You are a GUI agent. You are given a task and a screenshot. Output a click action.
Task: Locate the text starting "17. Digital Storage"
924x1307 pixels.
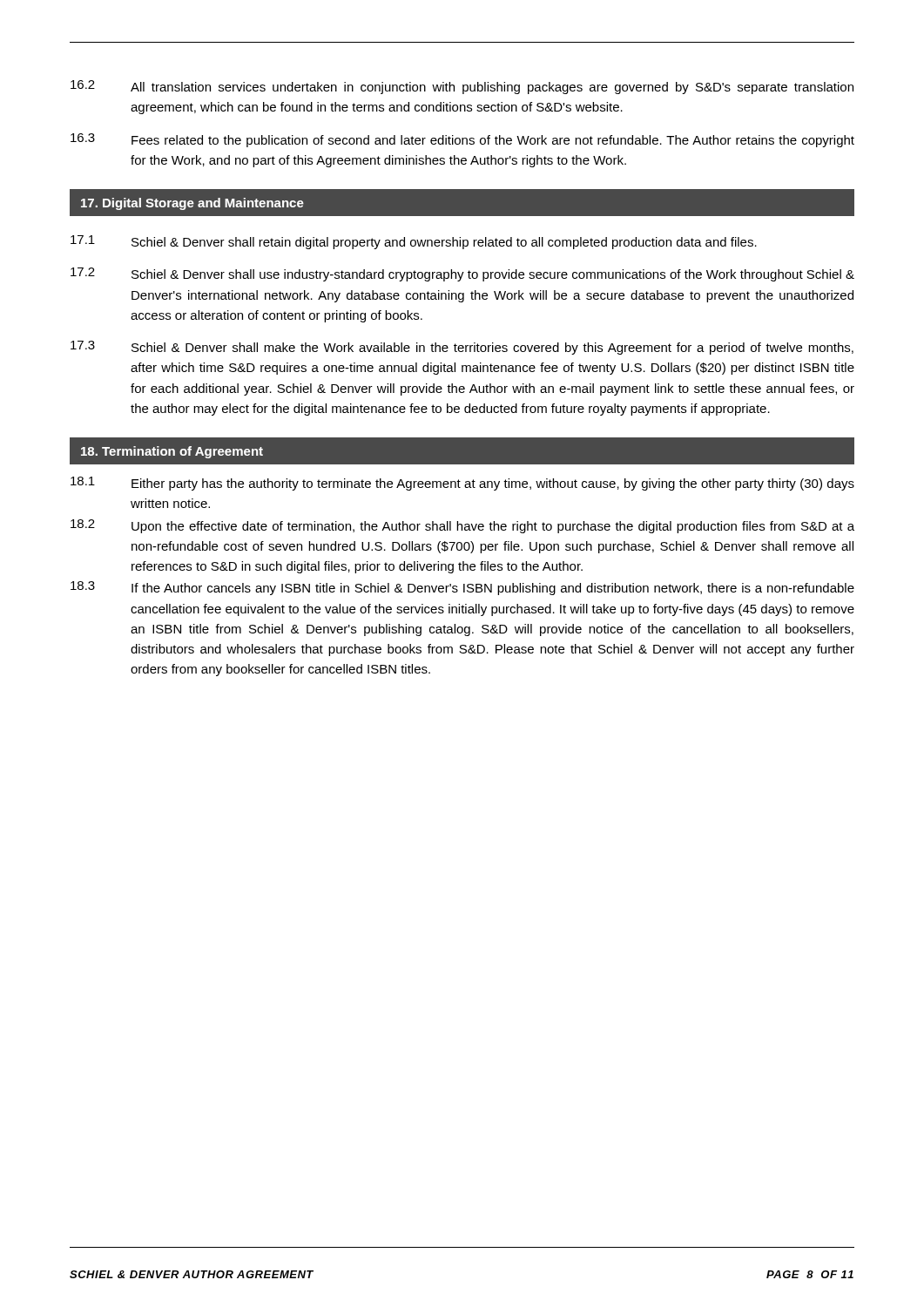click(x=192, y=203)
